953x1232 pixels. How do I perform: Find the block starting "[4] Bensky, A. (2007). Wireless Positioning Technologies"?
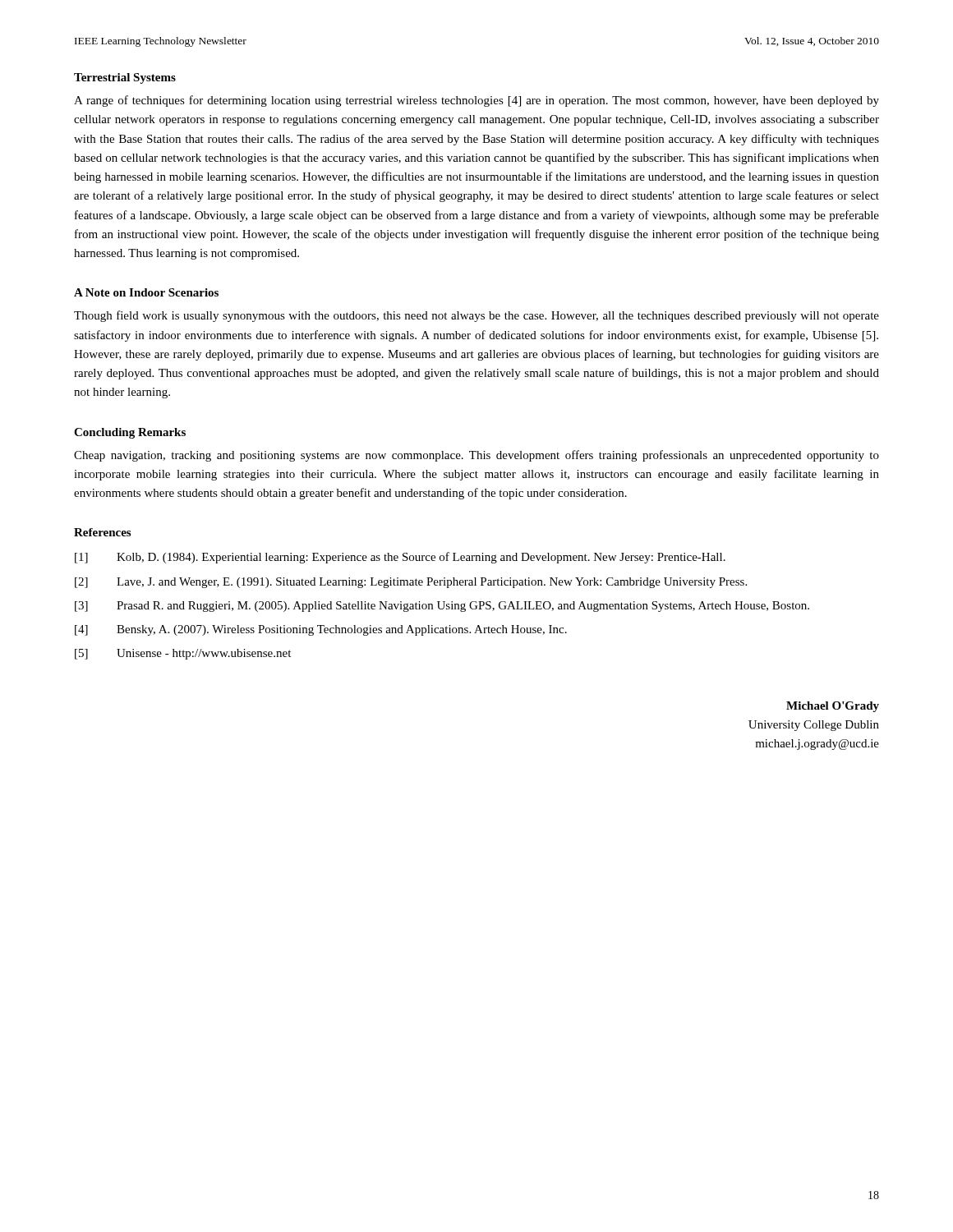(476, 630)
